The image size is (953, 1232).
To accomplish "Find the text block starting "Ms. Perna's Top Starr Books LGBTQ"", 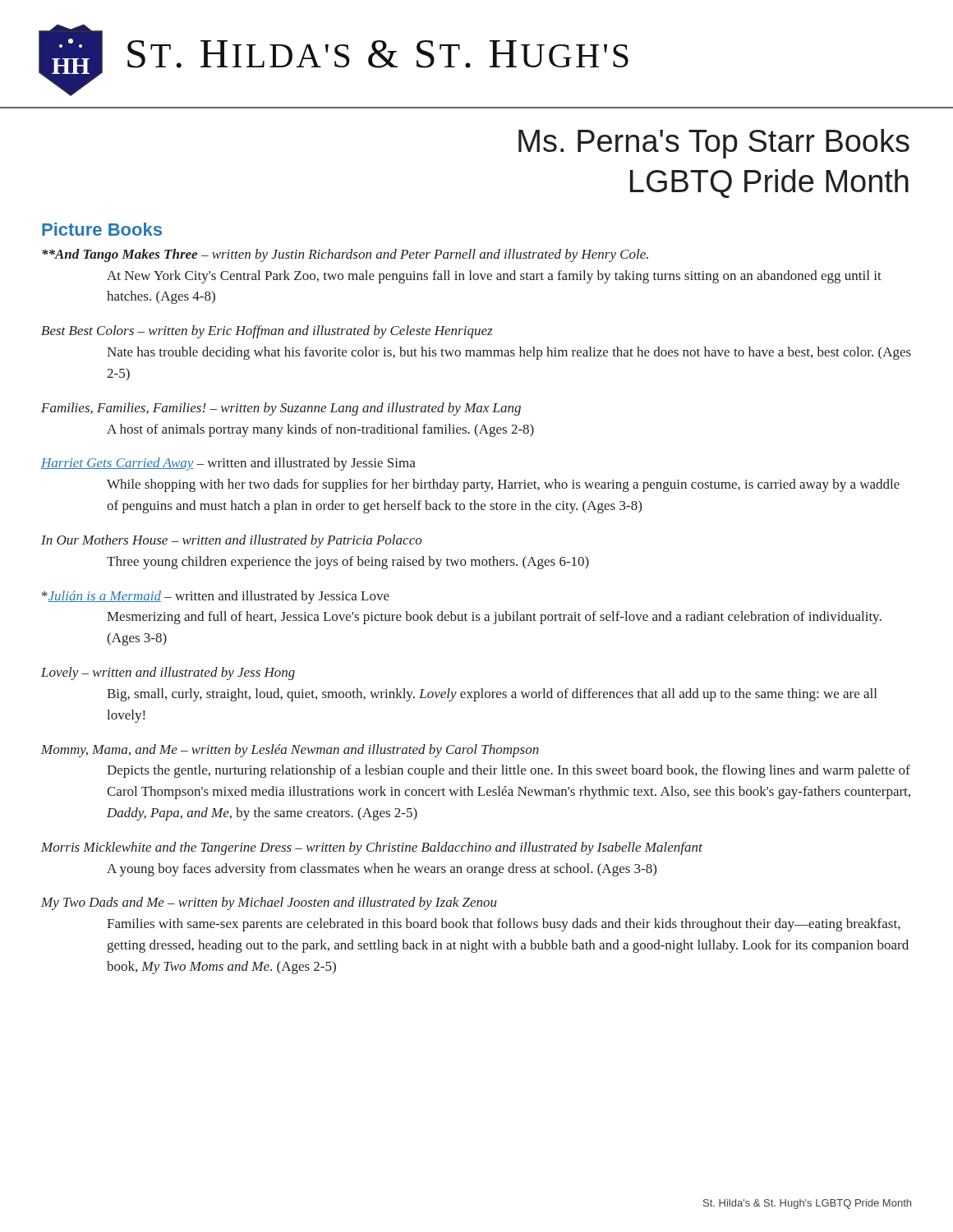I will pyautogui.click(x=714, y=144).
